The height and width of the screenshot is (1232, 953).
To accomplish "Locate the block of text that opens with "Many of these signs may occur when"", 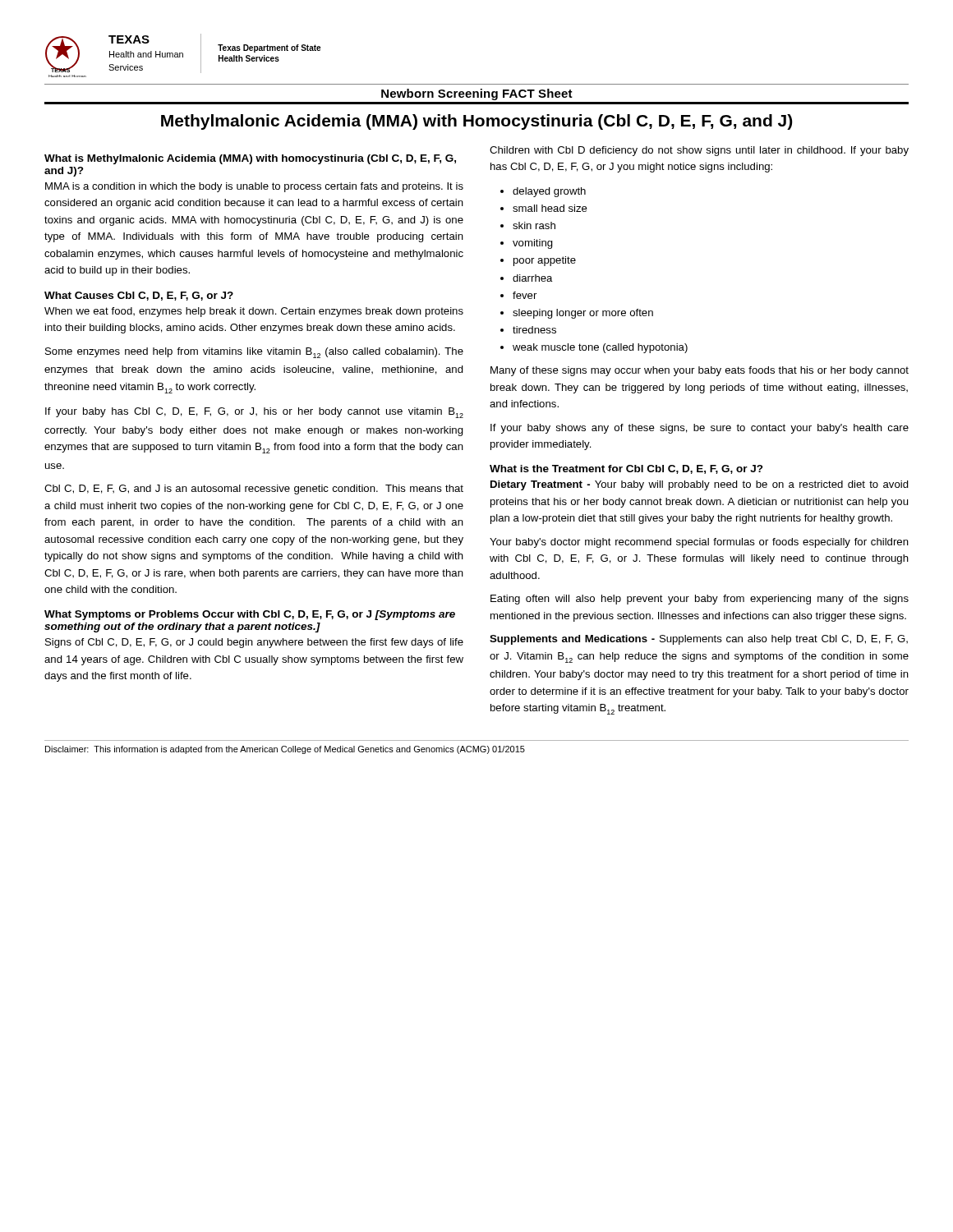I will click(699, 387).
